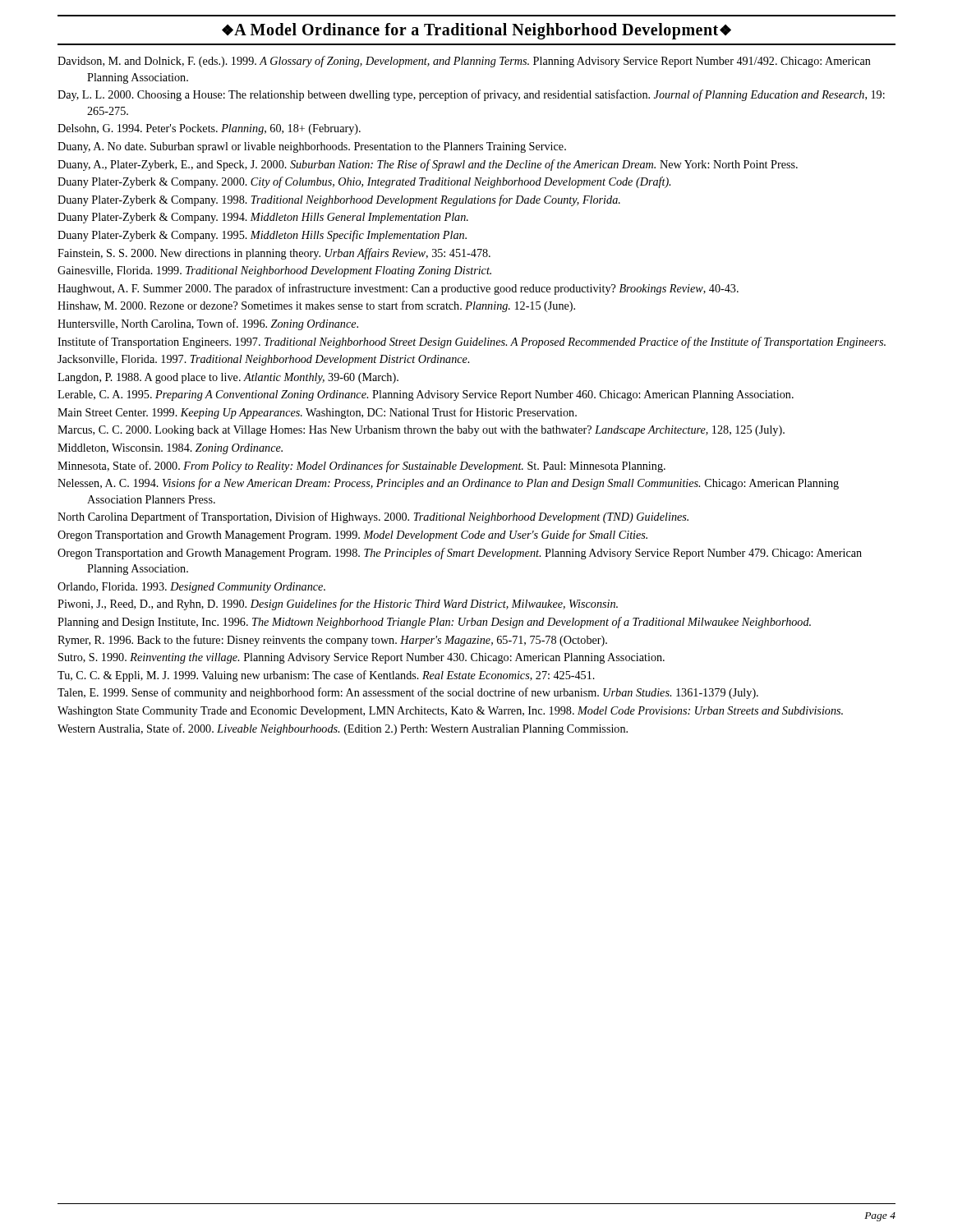Screen dimensions: 1232x953
Task: Select the list item that says "Minnesota, State of. 2000."
Action: [362, 465]
